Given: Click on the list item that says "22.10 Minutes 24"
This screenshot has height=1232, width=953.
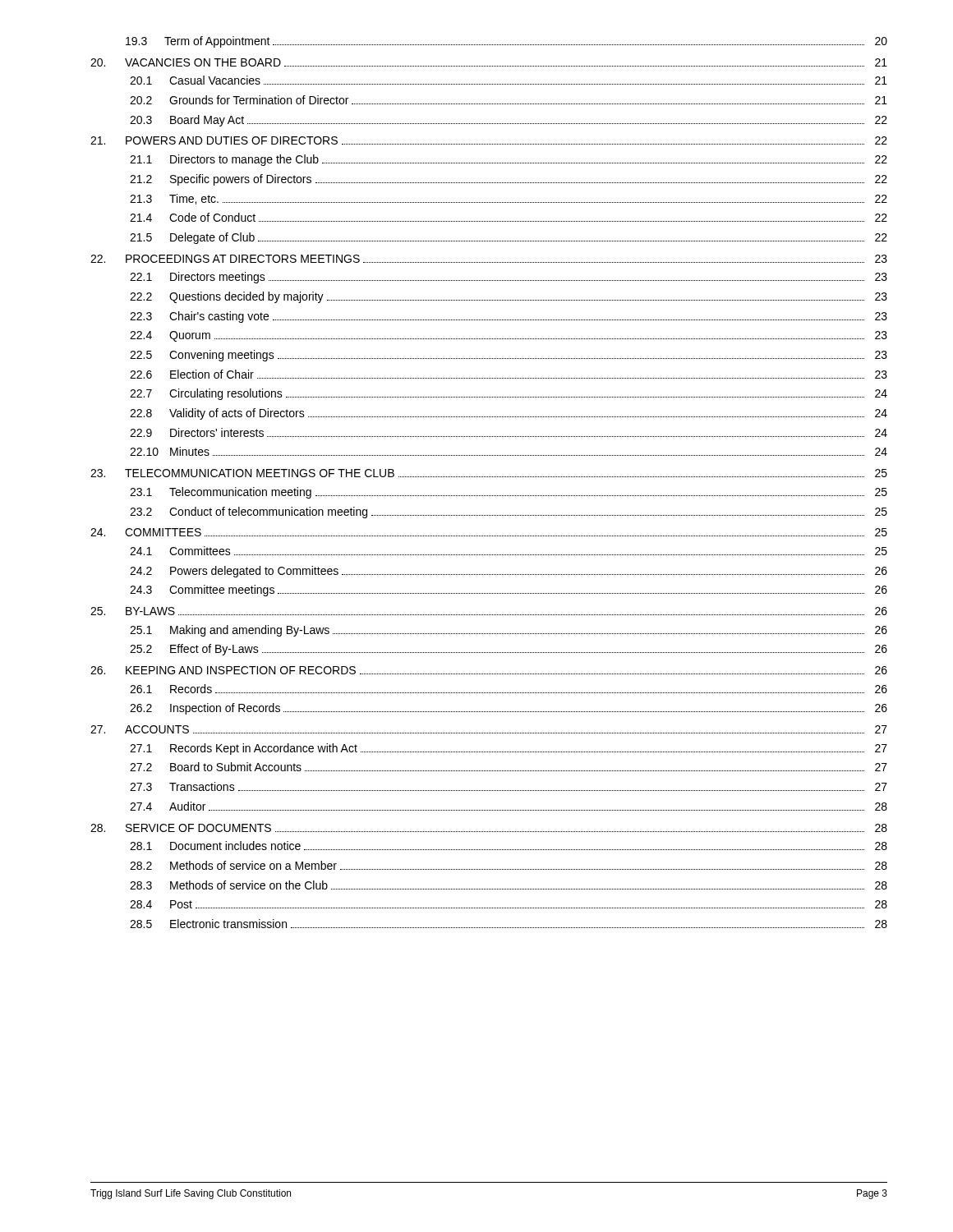Looking at the screenshot, I should pos(509,453).
